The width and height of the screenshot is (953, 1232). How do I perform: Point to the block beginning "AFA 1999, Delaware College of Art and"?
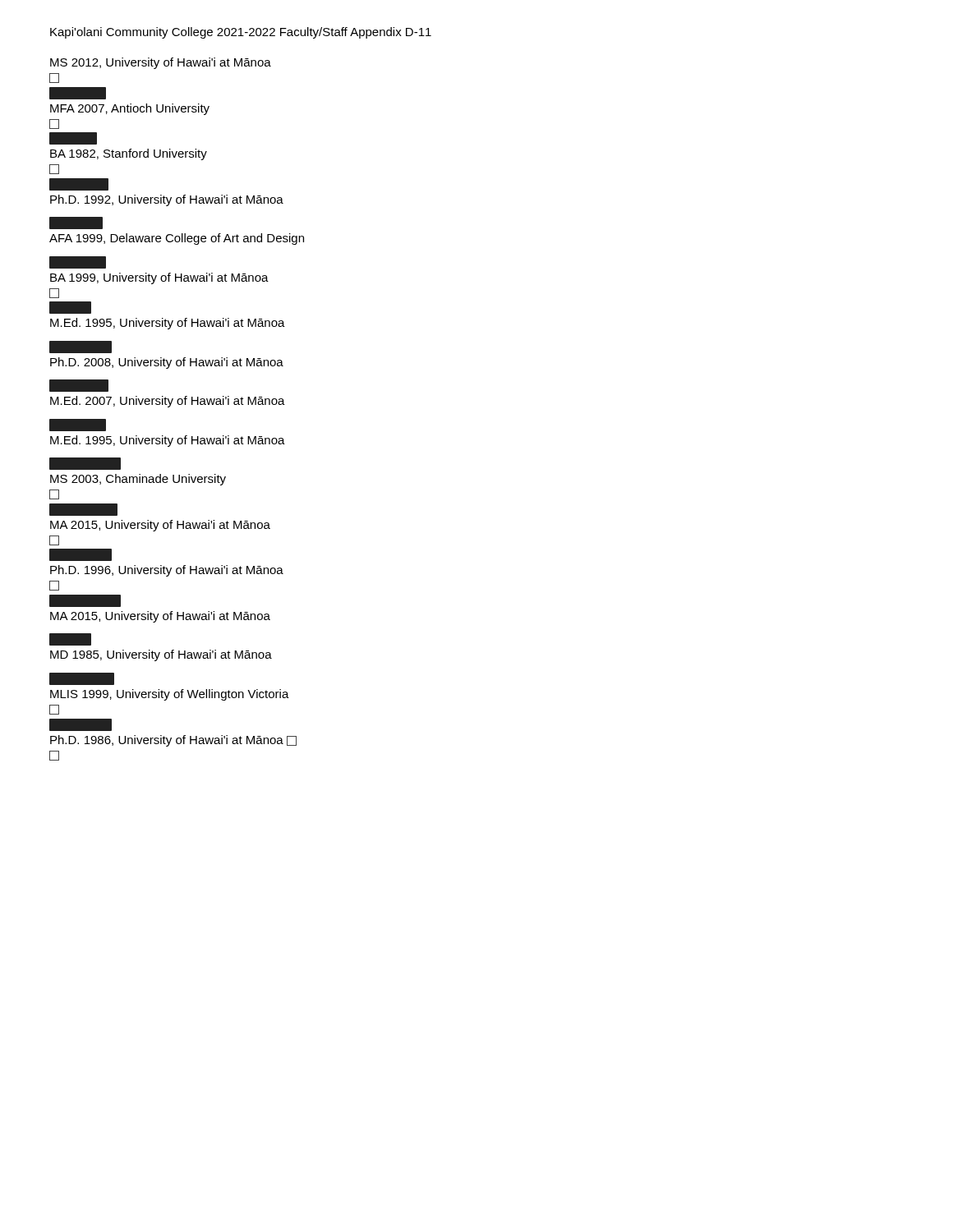pos(177,238)
